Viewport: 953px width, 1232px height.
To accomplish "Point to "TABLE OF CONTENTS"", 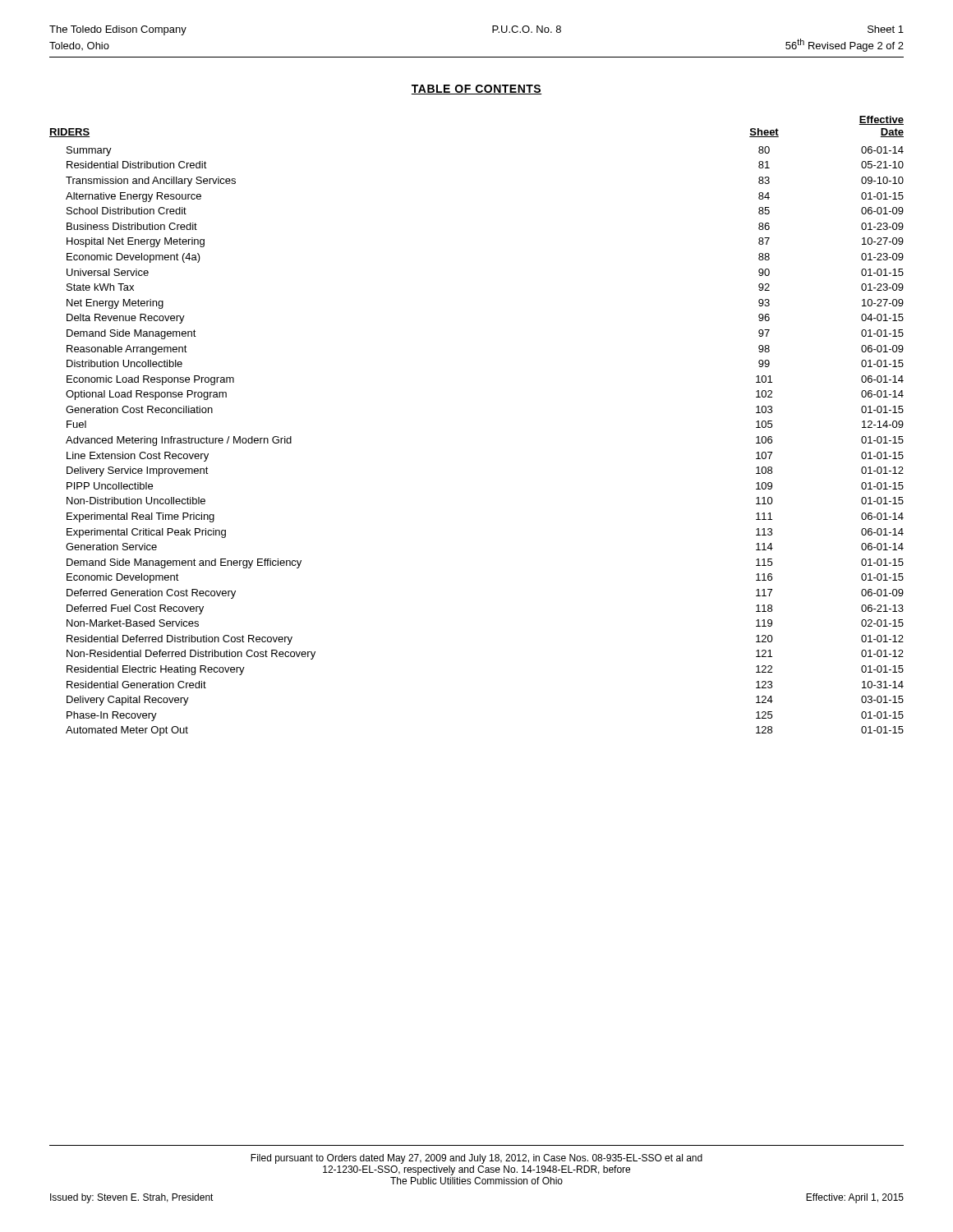I will pos(476,89).
